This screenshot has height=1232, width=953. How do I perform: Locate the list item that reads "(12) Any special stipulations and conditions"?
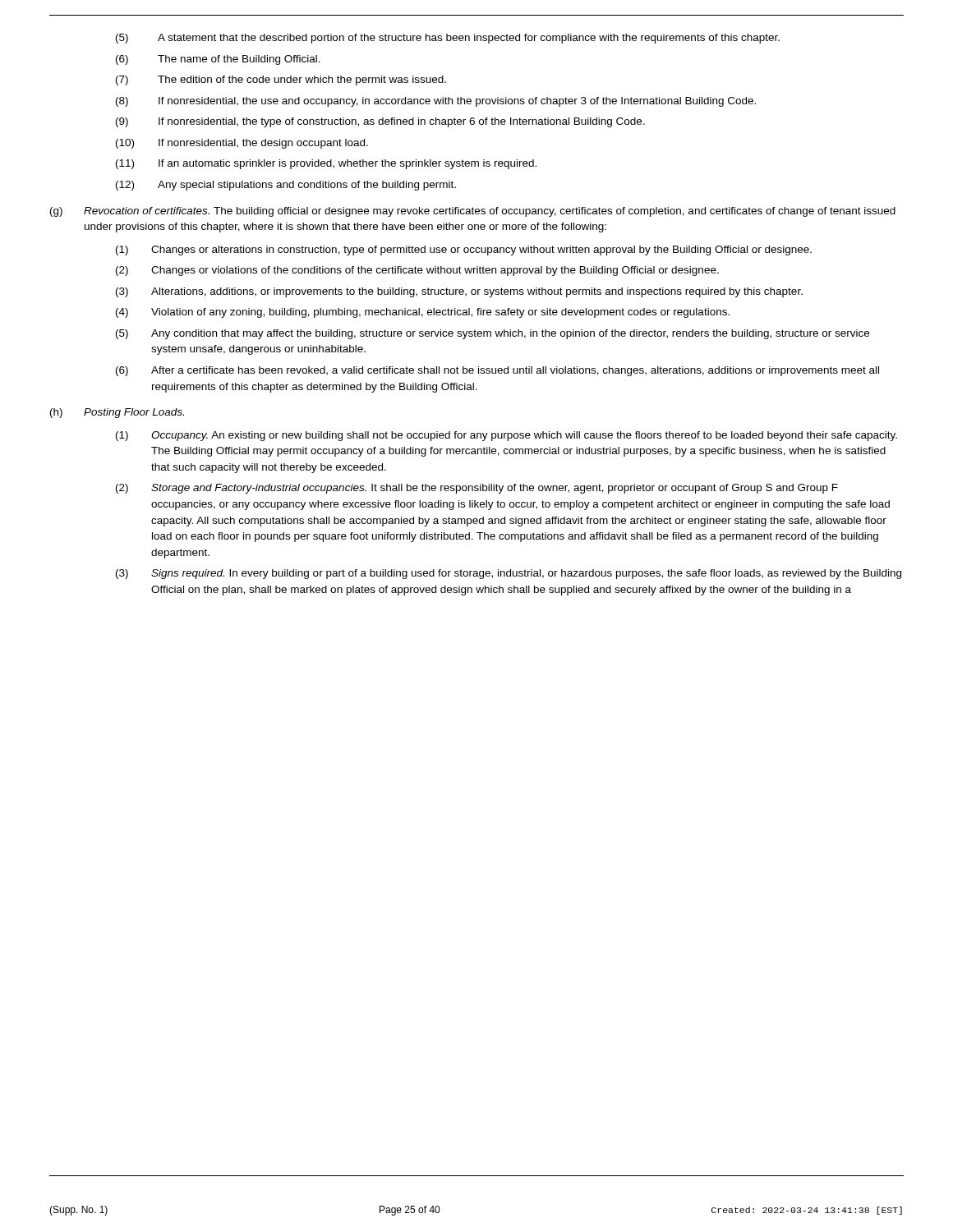tap(286, 186)
